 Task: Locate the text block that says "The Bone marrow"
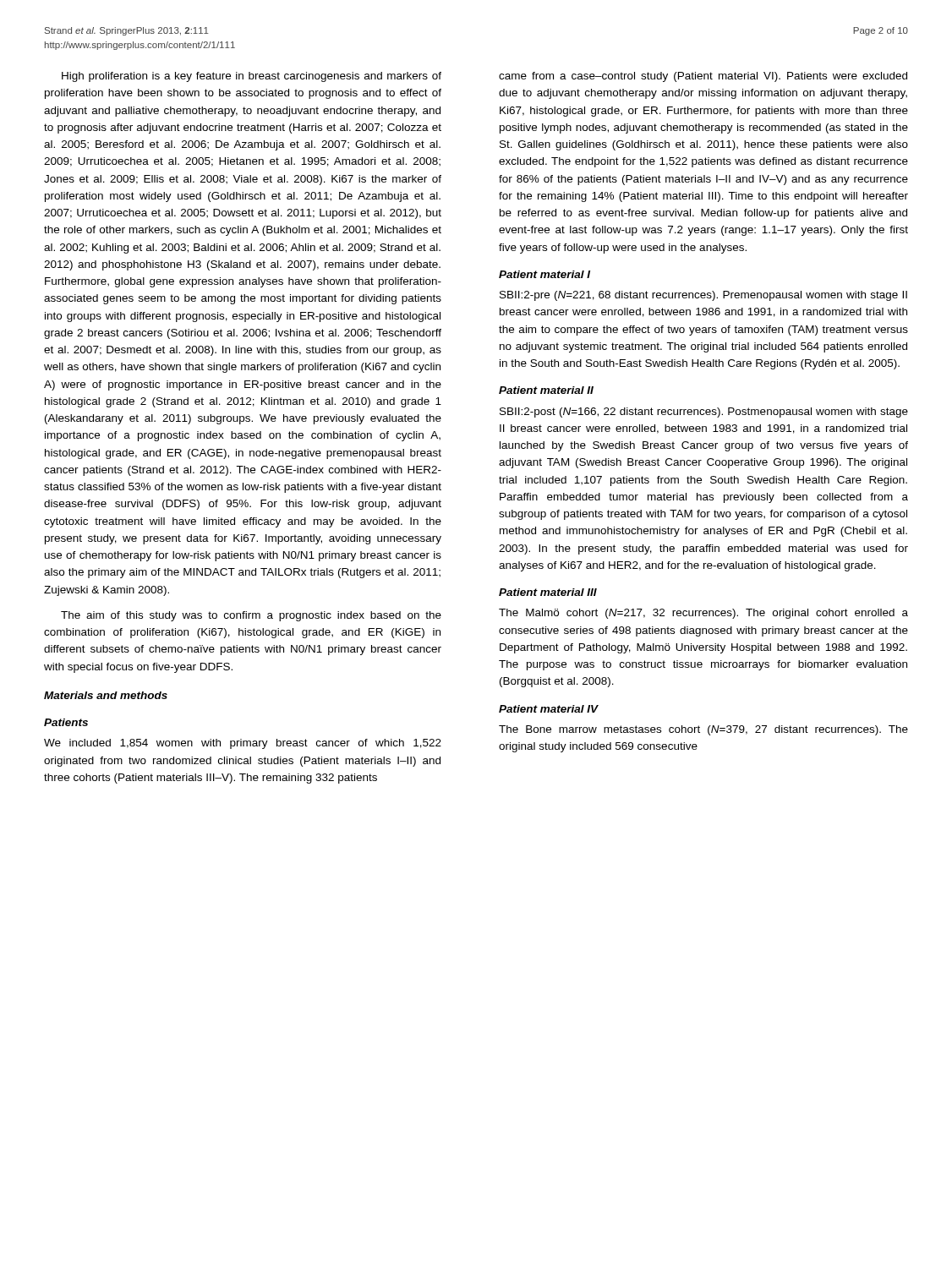pos(703,738)
